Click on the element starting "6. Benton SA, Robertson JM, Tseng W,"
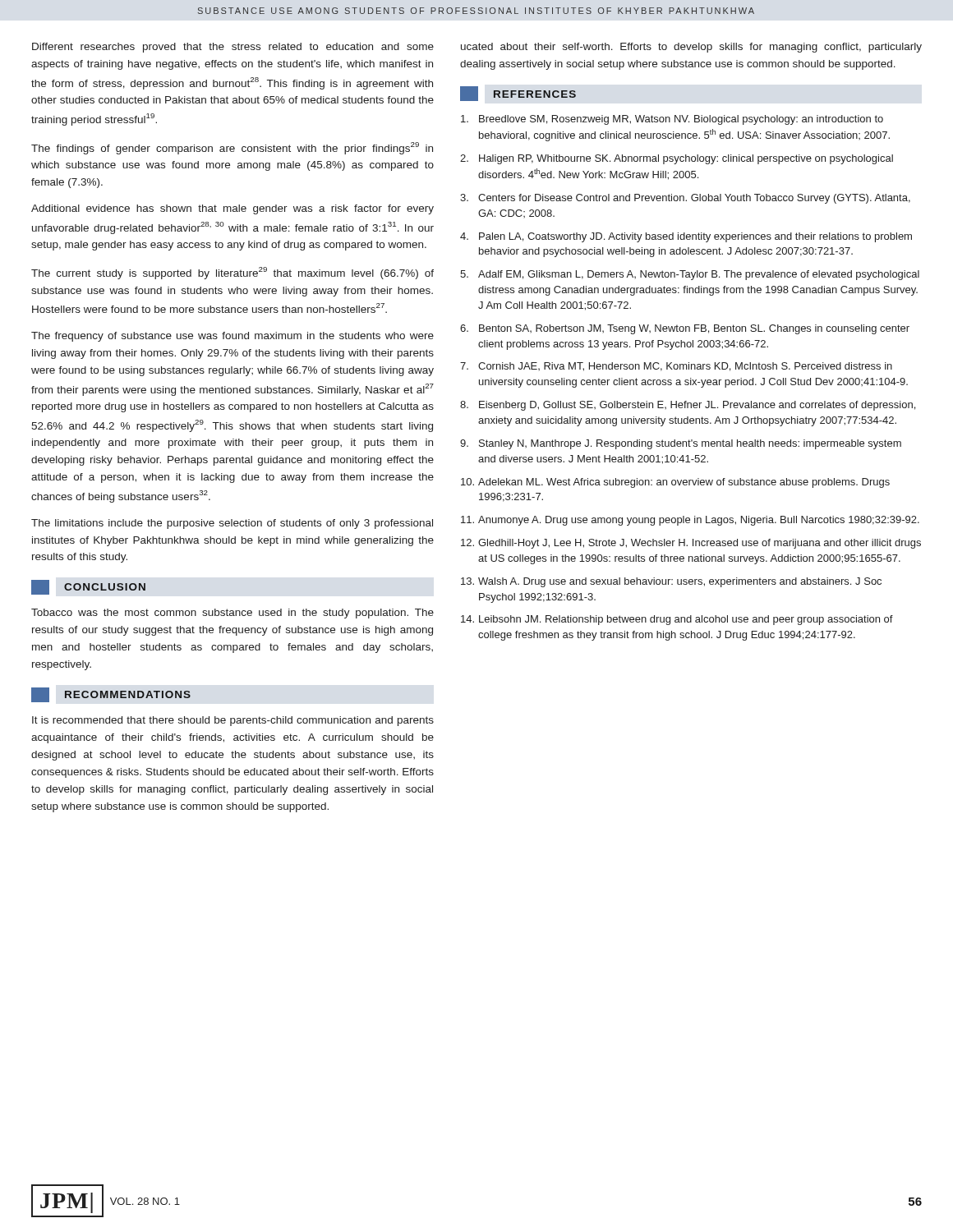Image resolution: width=953 pixels, height=1232 pixels. pyautogui.click(x=691, y=336)
